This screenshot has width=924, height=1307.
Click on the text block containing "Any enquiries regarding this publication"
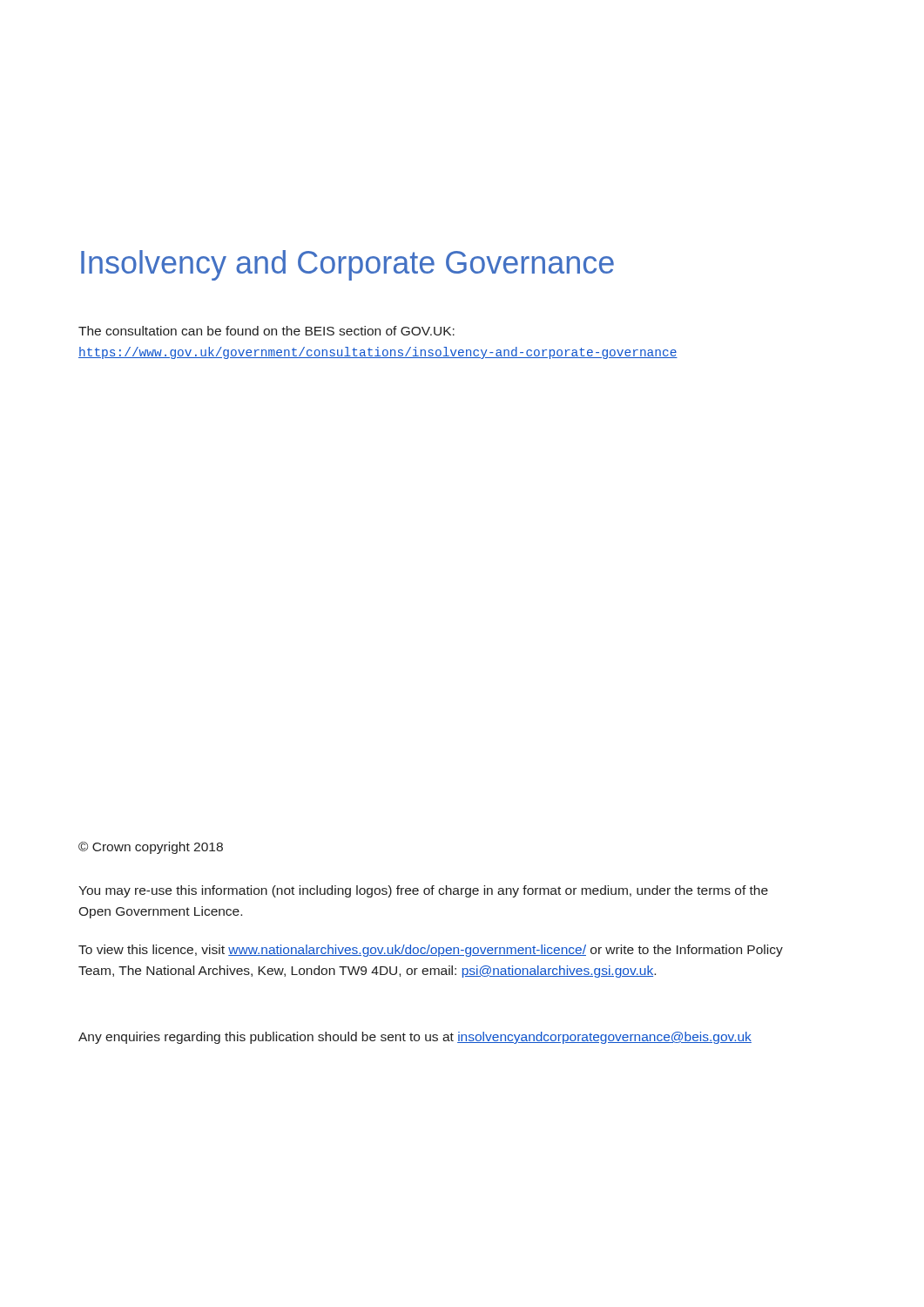click(x=415, y=1036)
